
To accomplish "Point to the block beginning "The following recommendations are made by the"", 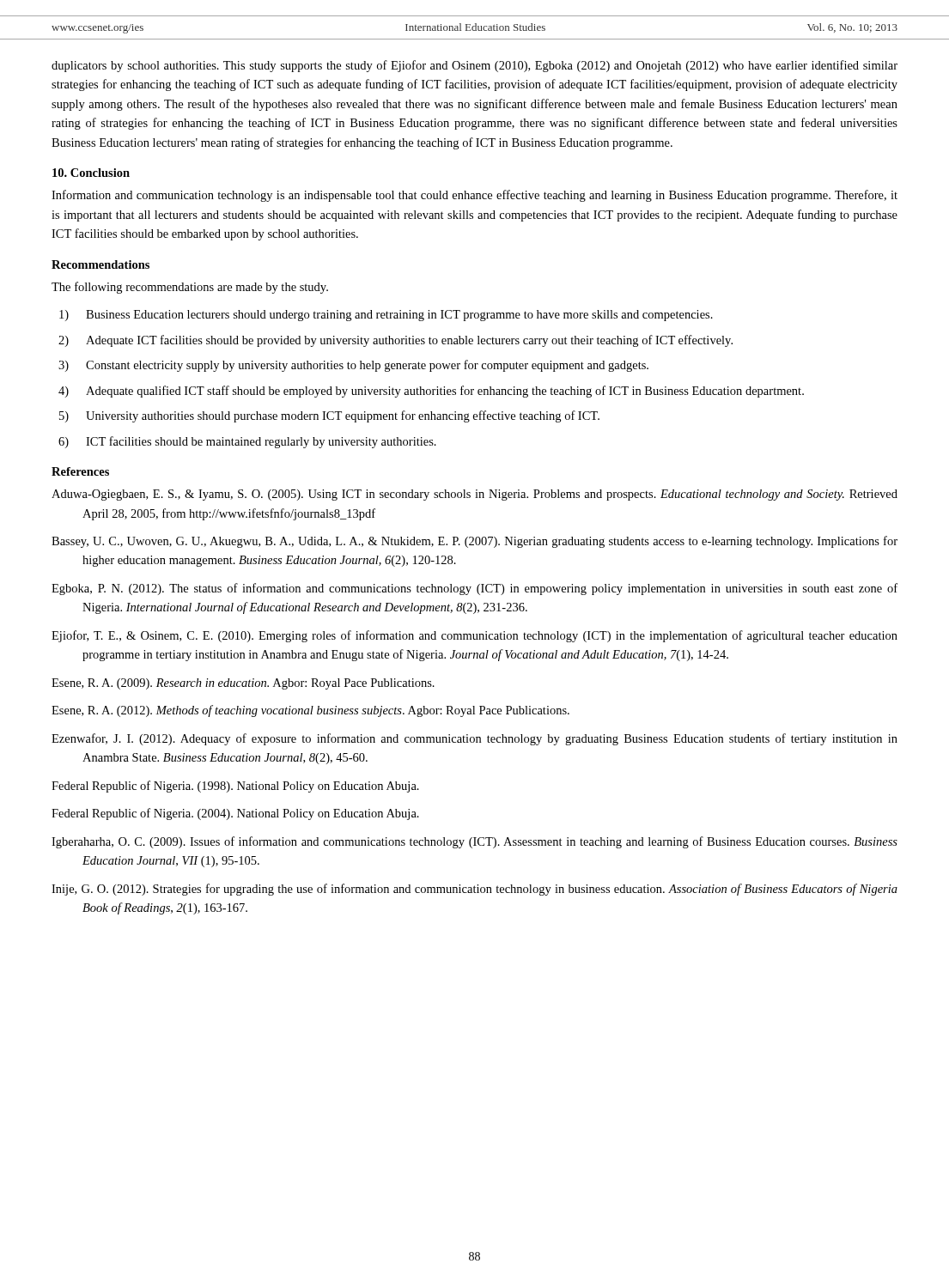I will [x=190, y=287].
